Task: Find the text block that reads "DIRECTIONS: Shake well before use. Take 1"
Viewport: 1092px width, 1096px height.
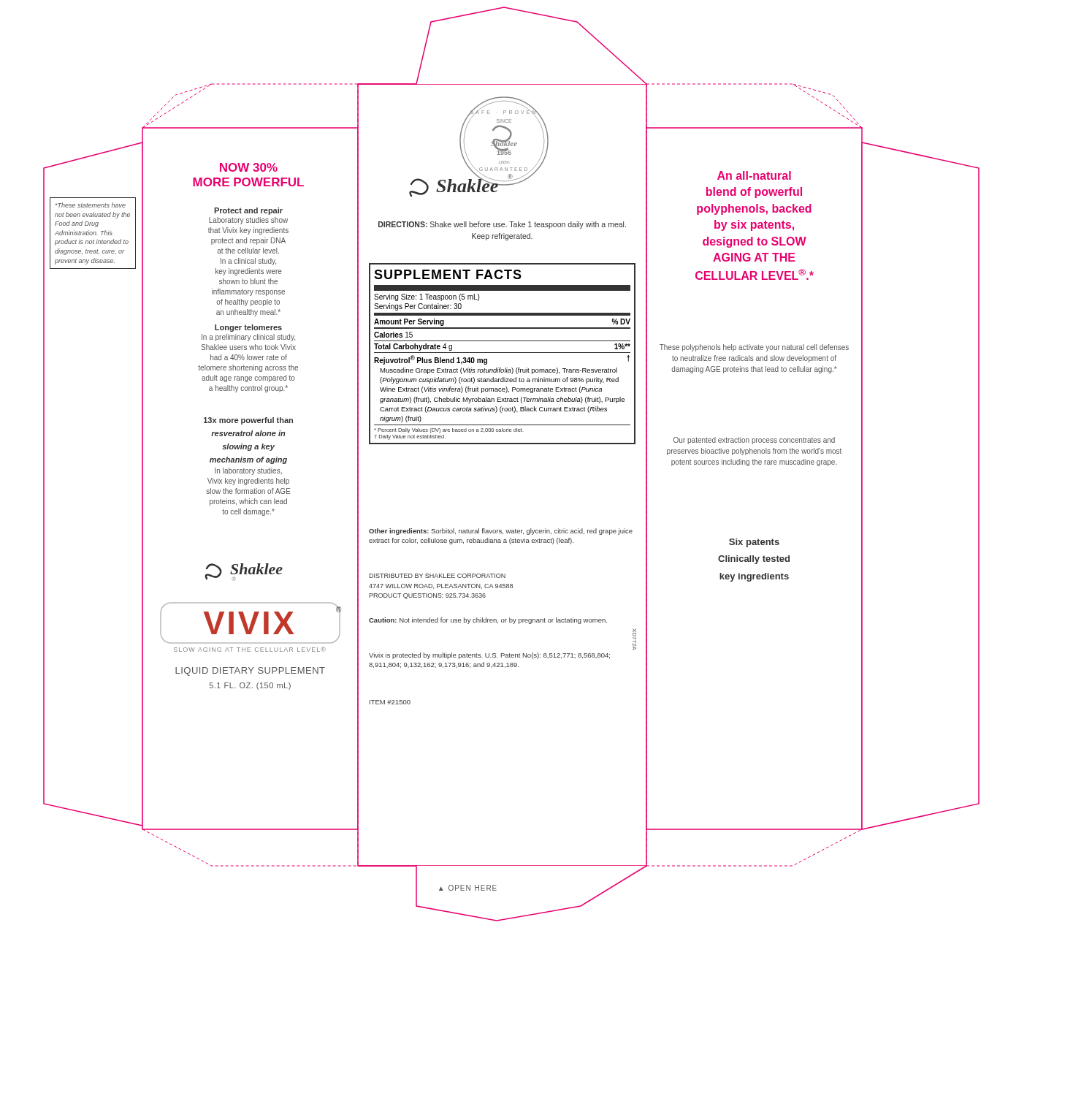Action: click(502, 230)
